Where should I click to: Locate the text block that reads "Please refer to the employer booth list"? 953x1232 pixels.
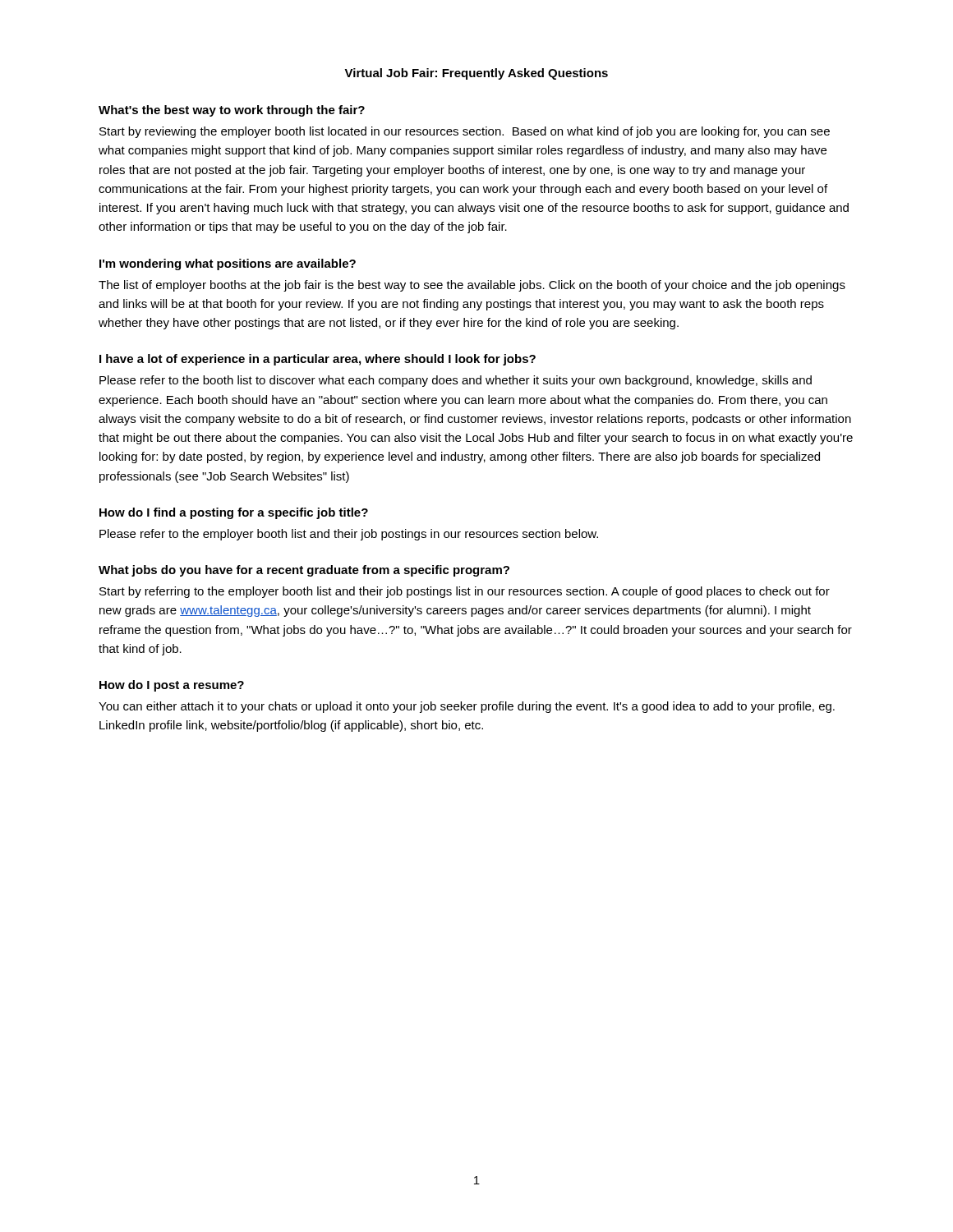click(x=349, y=533)
